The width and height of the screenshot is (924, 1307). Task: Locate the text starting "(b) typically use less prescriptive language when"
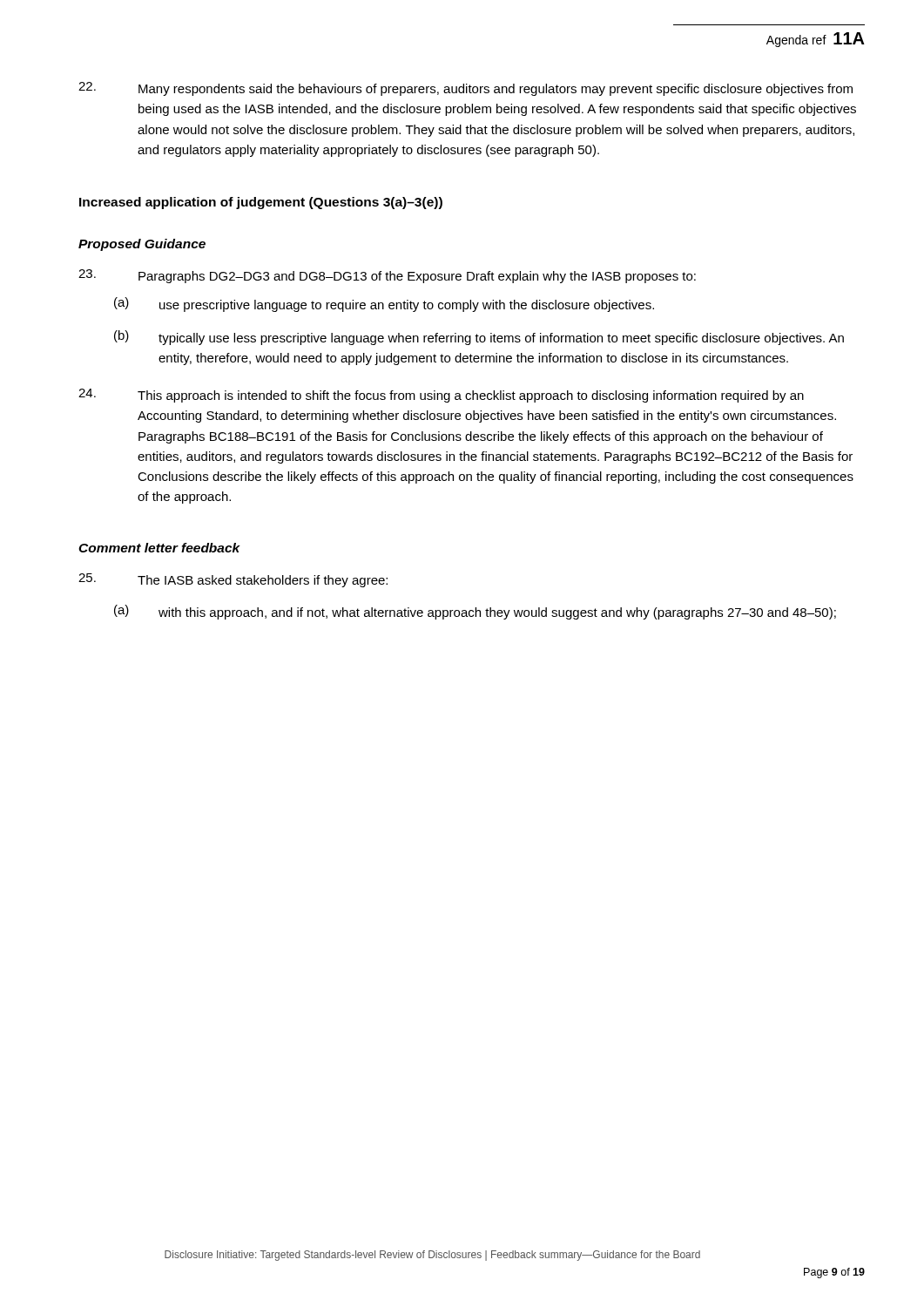pyautogui.click(x=489, y=347)
